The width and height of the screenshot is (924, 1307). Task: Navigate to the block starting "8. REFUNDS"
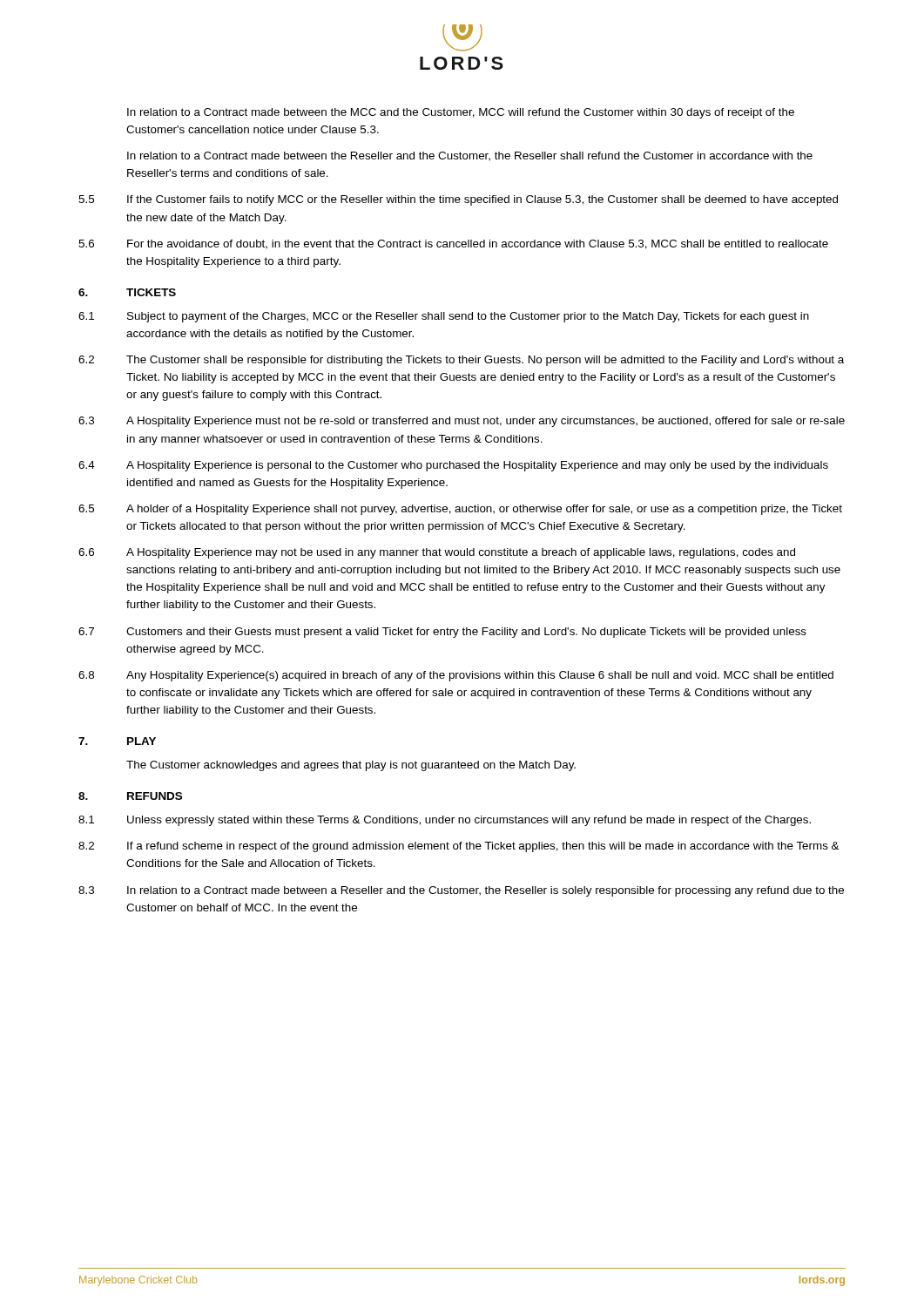(131, 796)
